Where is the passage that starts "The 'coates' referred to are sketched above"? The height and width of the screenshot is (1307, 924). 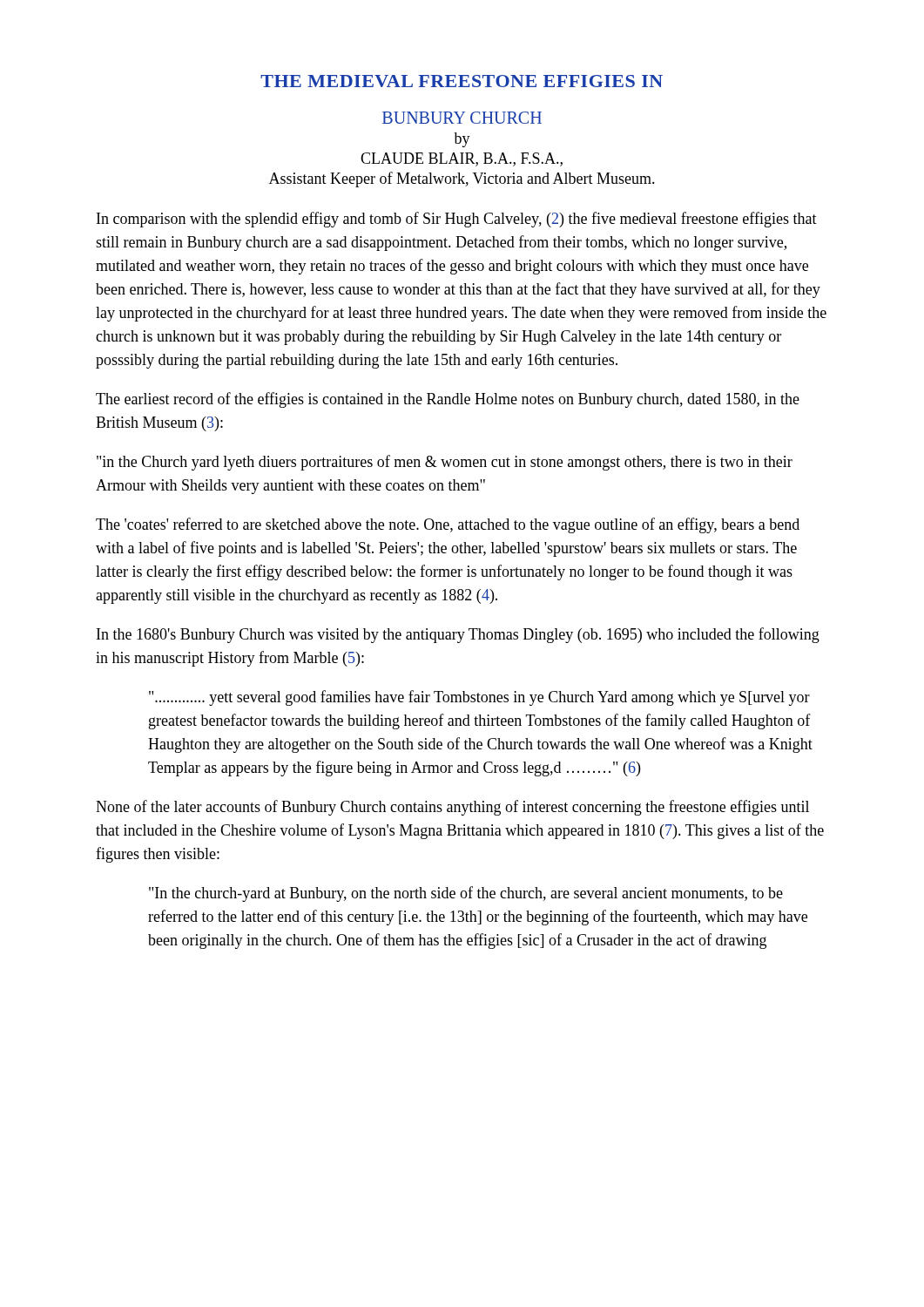coord(448,560)
